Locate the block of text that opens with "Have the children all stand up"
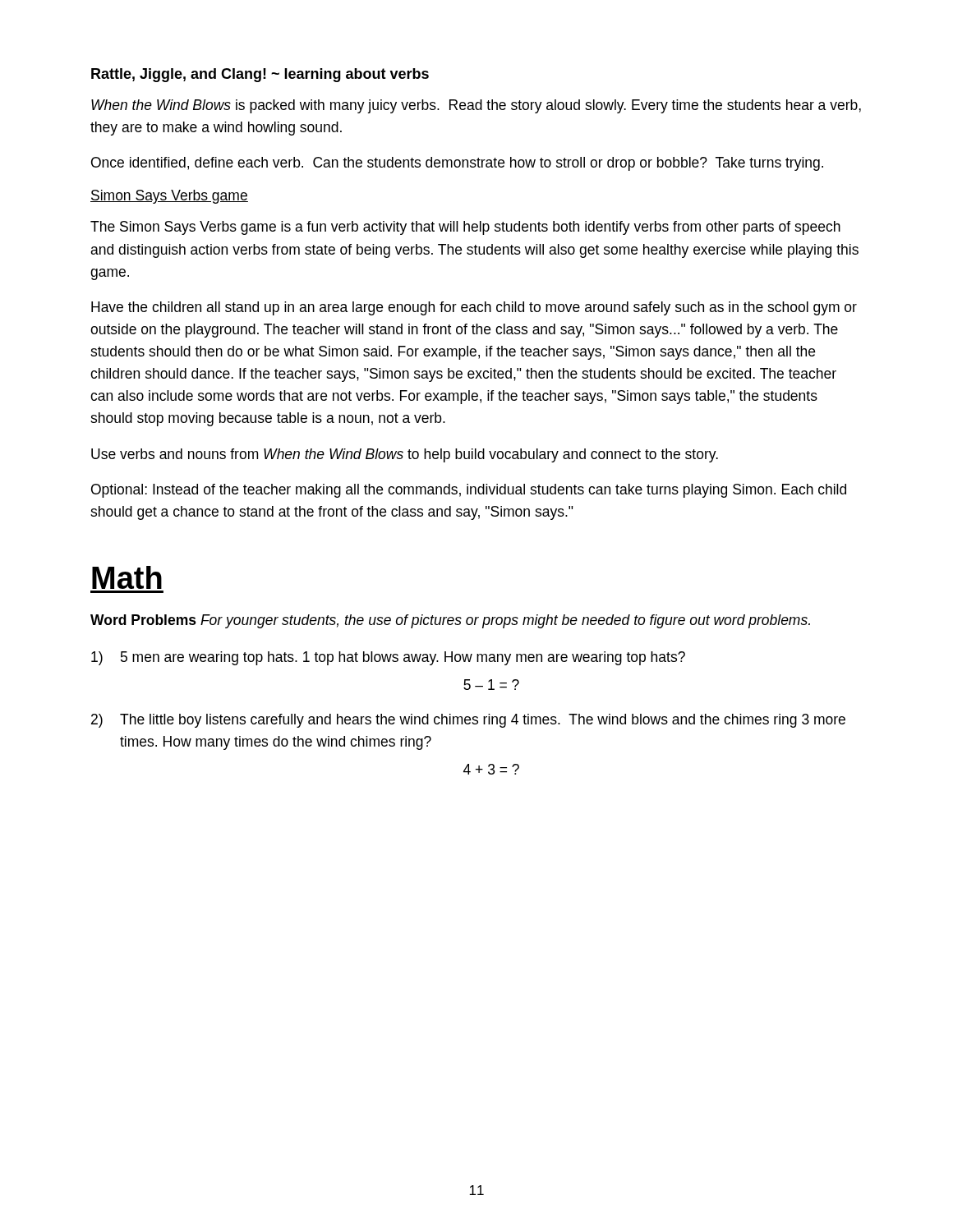This screenshot has height=1232, width=953. tap(474, 363)
